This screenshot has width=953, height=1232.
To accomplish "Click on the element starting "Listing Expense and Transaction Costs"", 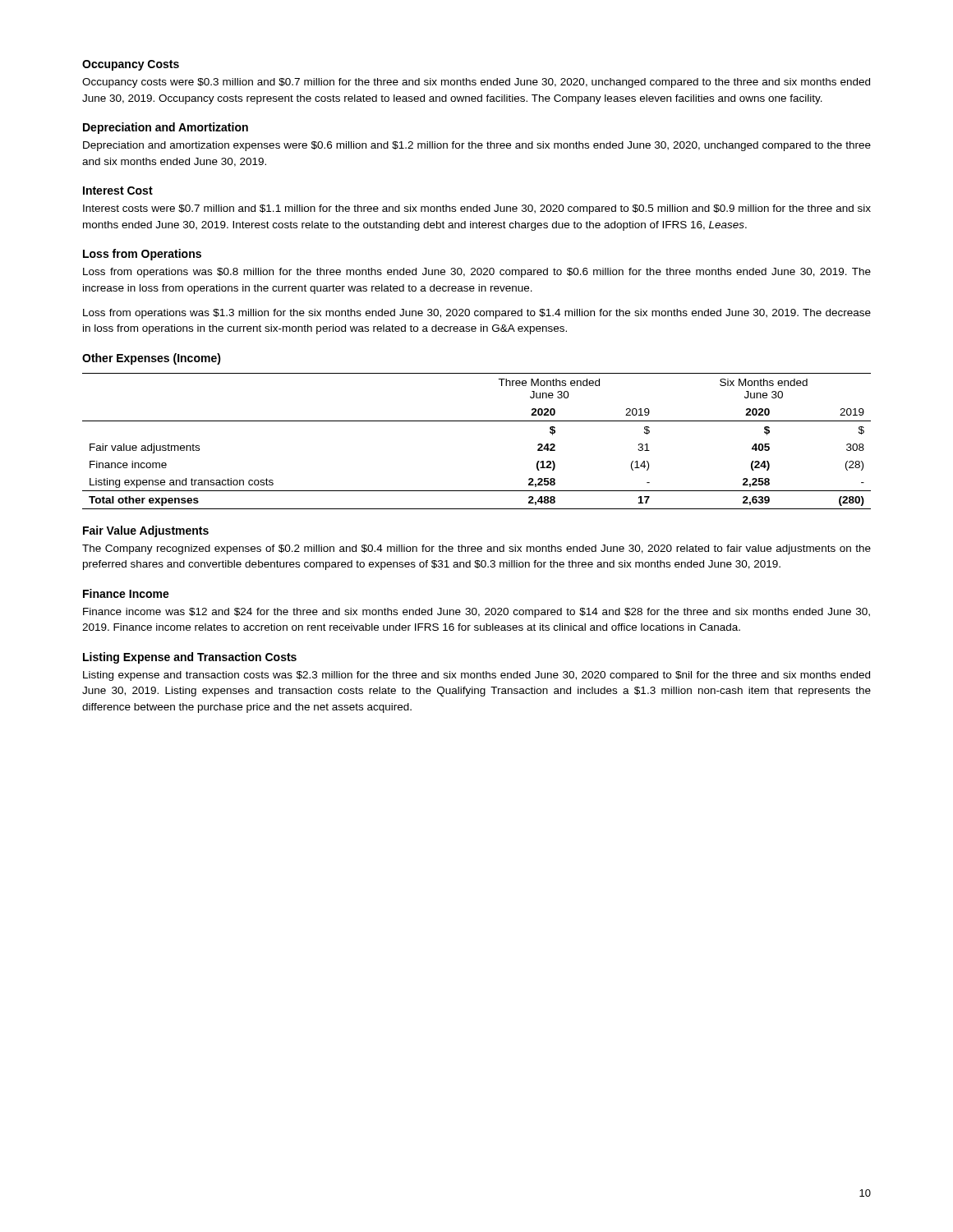I will [x=190, y=657].
